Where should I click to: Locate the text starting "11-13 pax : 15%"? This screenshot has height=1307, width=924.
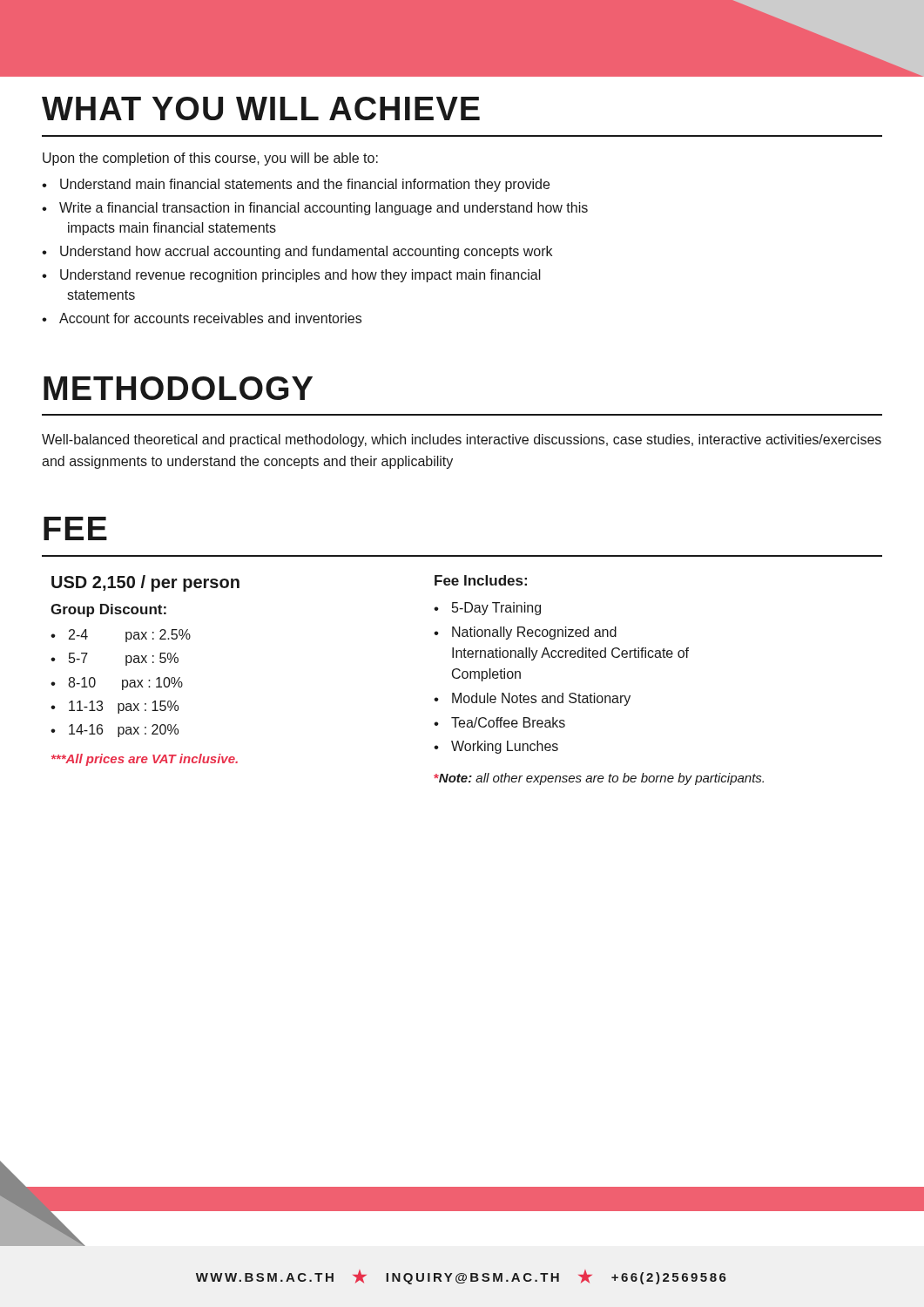point(123,707)
